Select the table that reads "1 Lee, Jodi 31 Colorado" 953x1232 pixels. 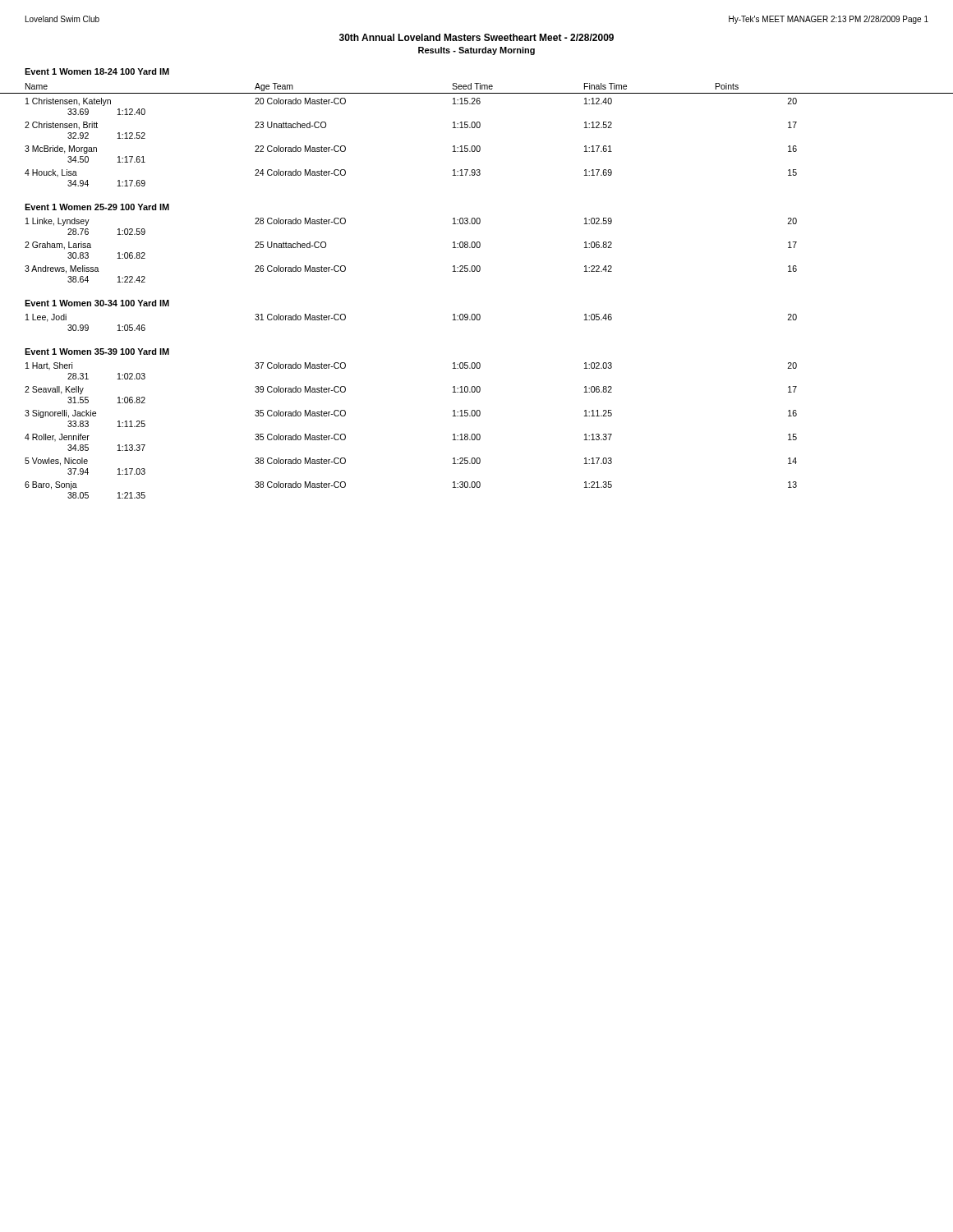click(476, 323)
